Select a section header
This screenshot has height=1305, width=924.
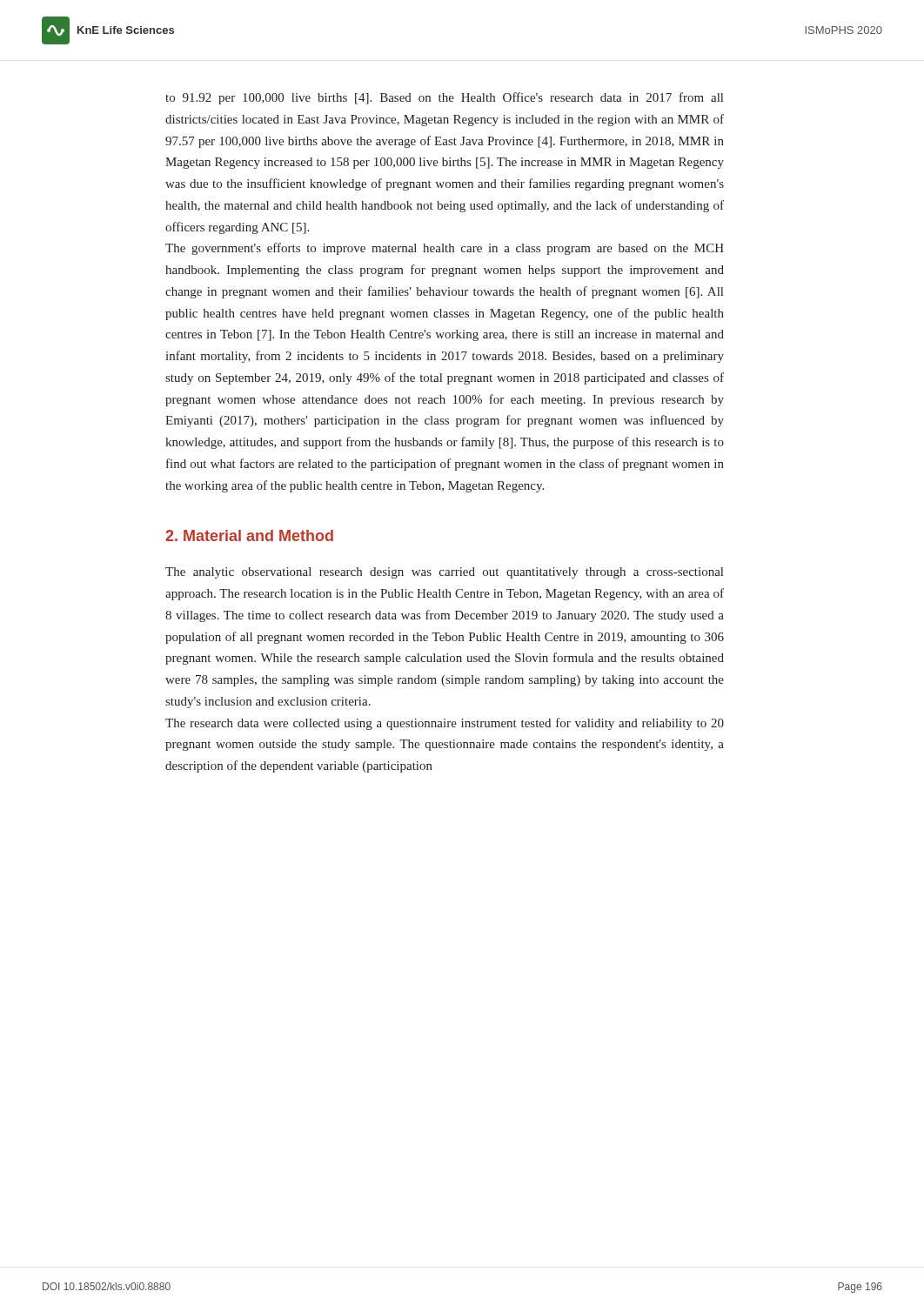[x=250, y=536]
